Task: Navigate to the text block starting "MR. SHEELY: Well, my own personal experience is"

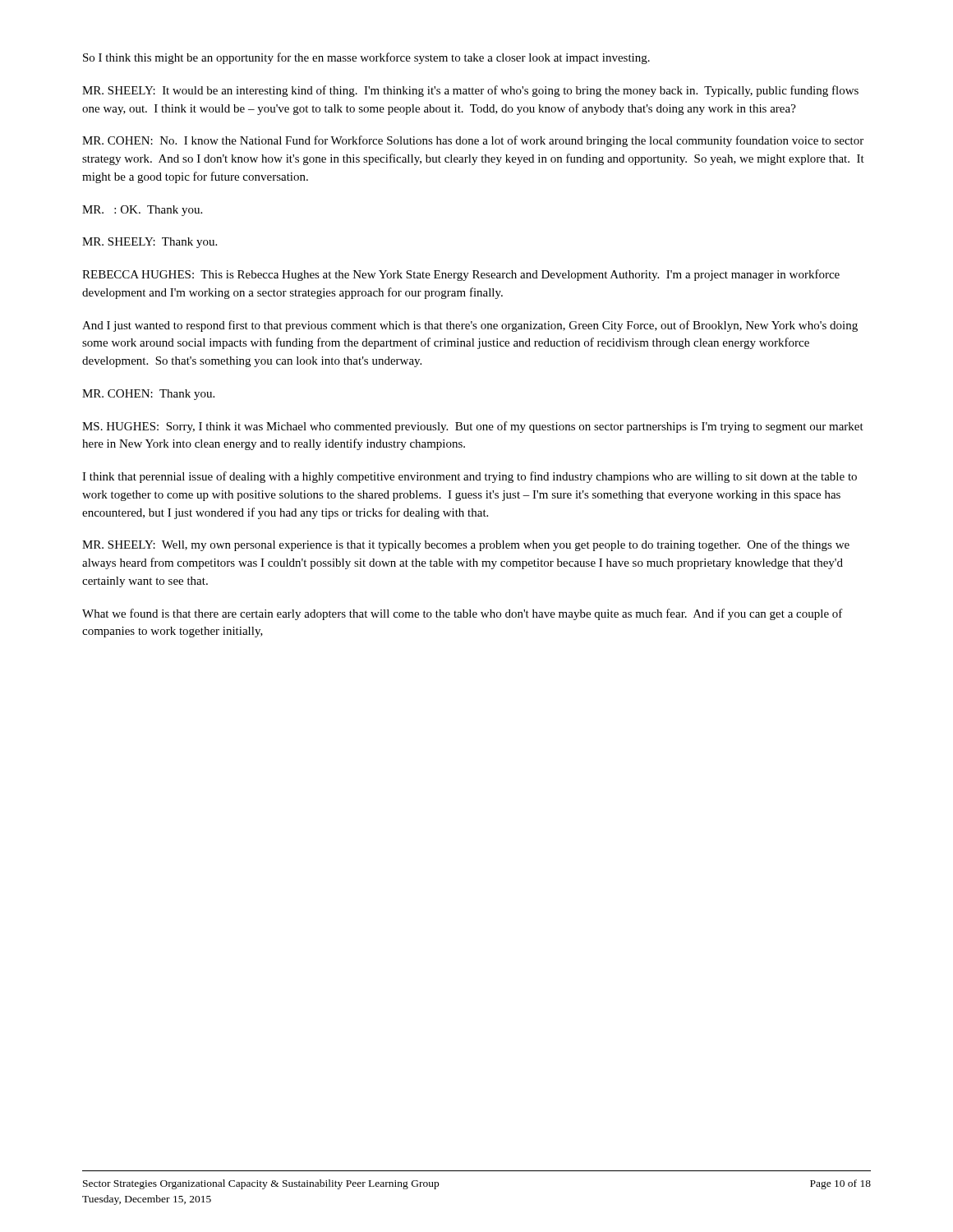Action: (466, 563)
